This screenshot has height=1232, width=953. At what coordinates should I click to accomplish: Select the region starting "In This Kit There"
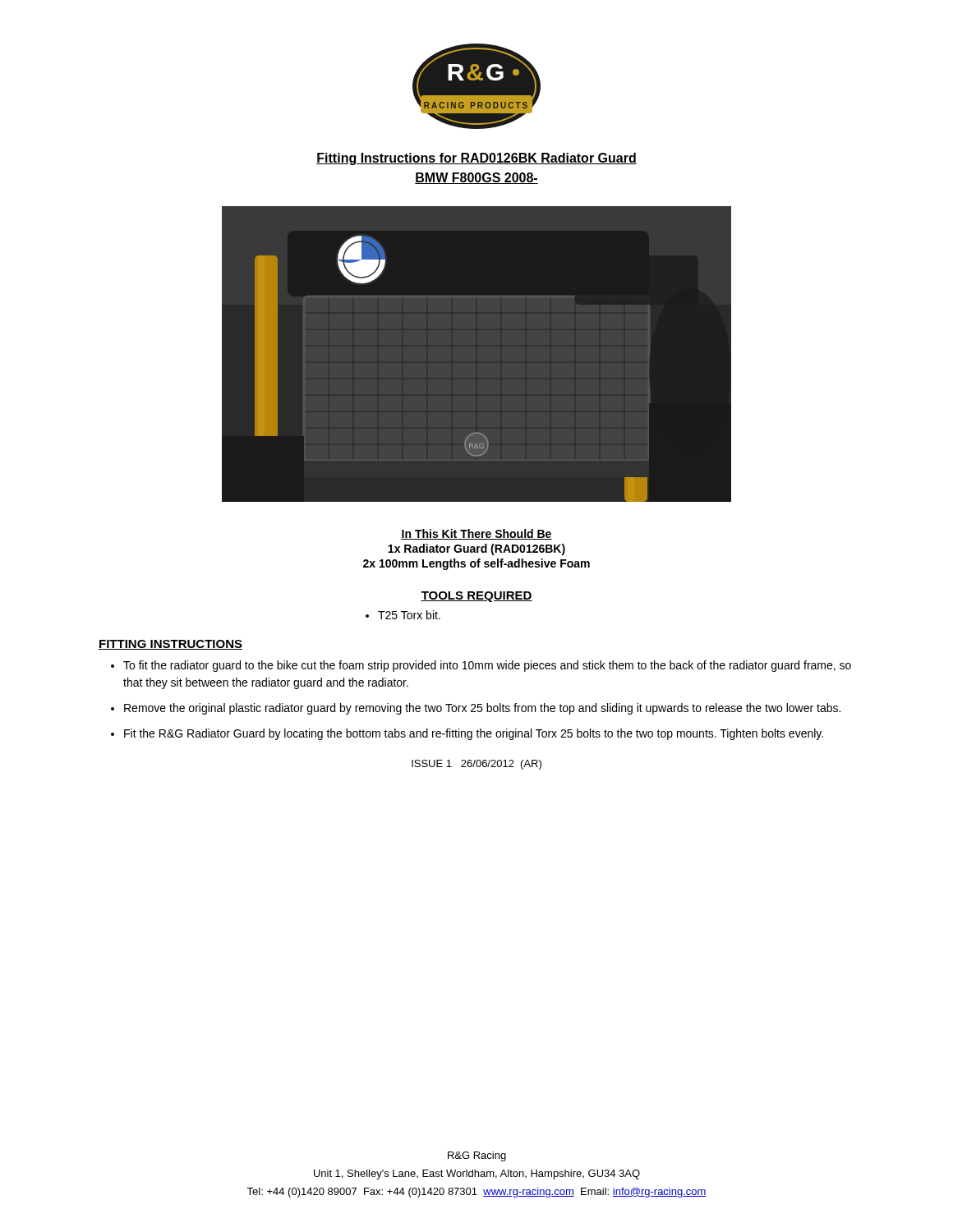click(x=476, y=549)
